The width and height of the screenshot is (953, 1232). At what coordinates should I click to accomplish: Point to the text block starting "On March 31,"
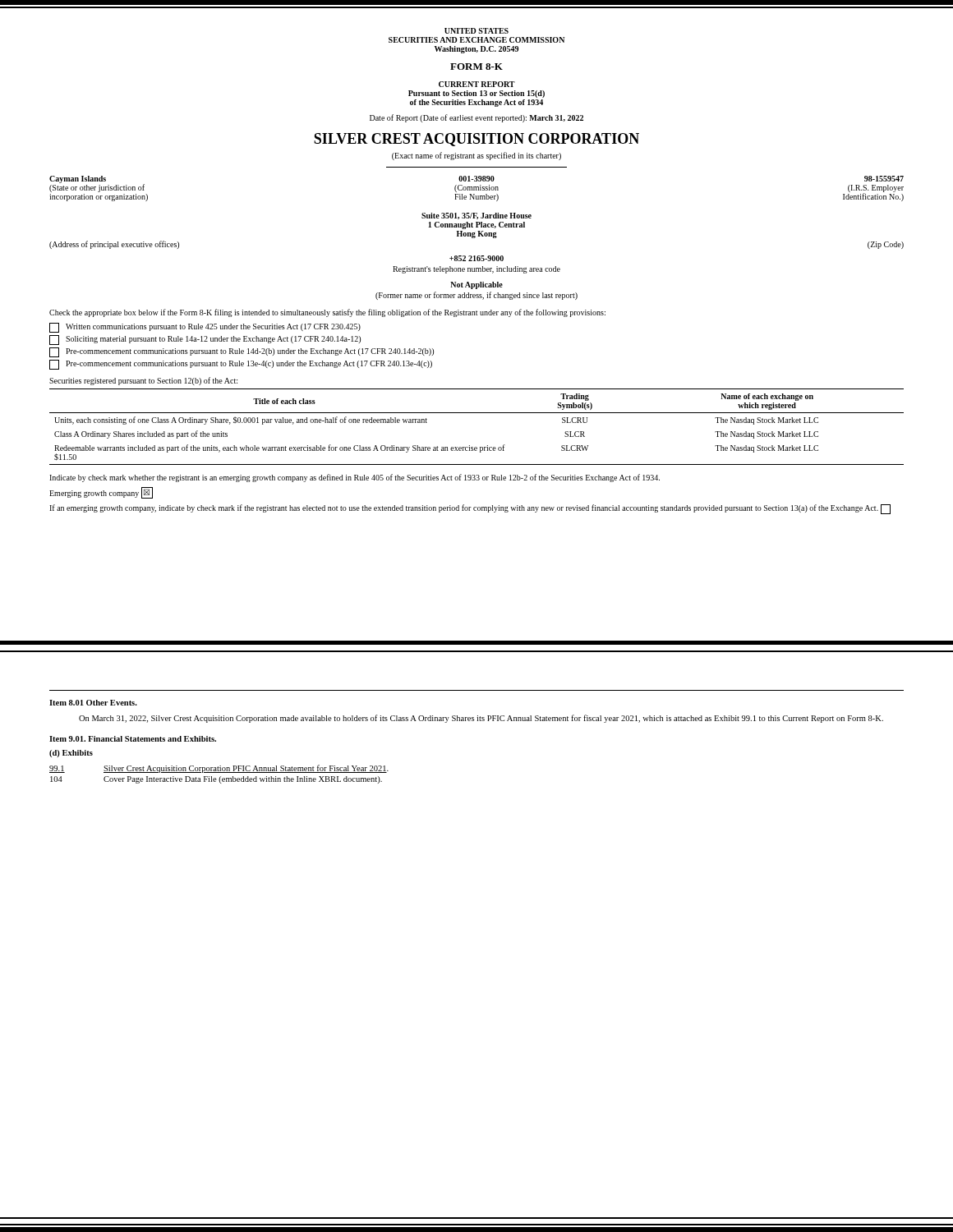click(481, 718)
